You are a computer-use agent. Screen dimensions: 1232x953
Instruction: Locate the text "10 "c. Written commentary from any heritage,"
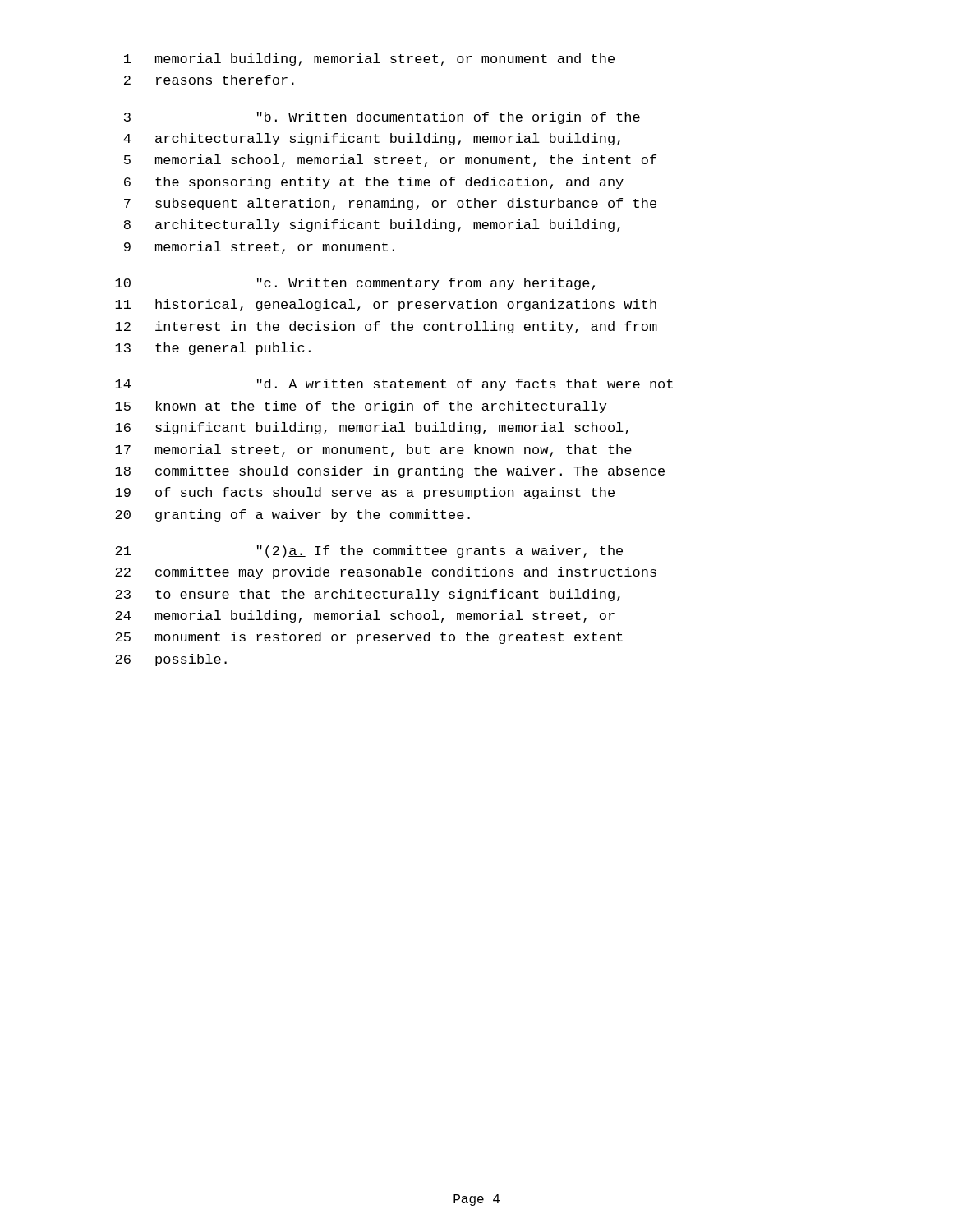(485, 284)
